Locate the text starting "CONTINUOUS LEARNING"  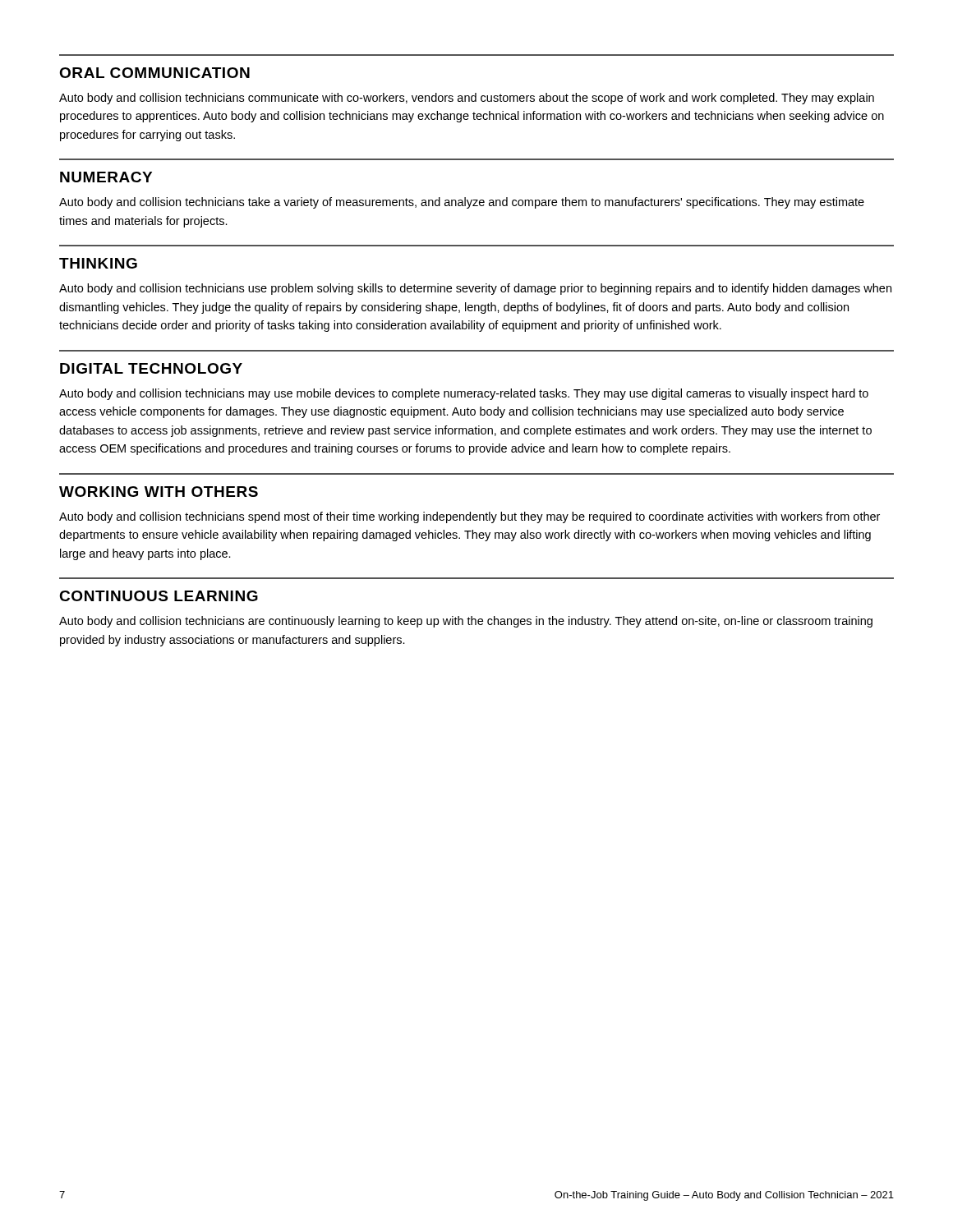coord(159,596)
